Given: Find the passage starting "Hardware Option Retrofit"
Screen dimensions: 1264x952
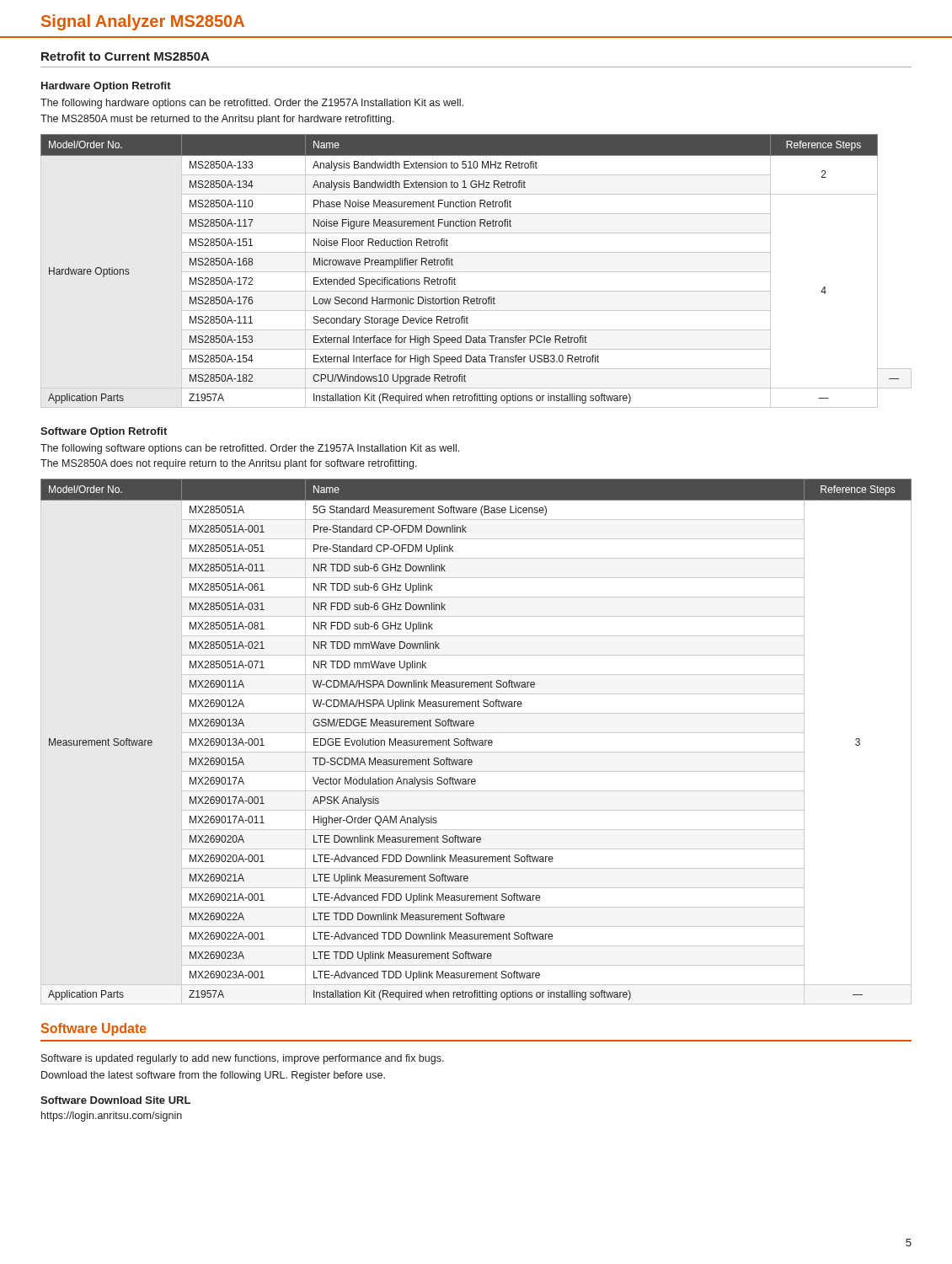Looking at the screenshot, I should click(106, 87).
